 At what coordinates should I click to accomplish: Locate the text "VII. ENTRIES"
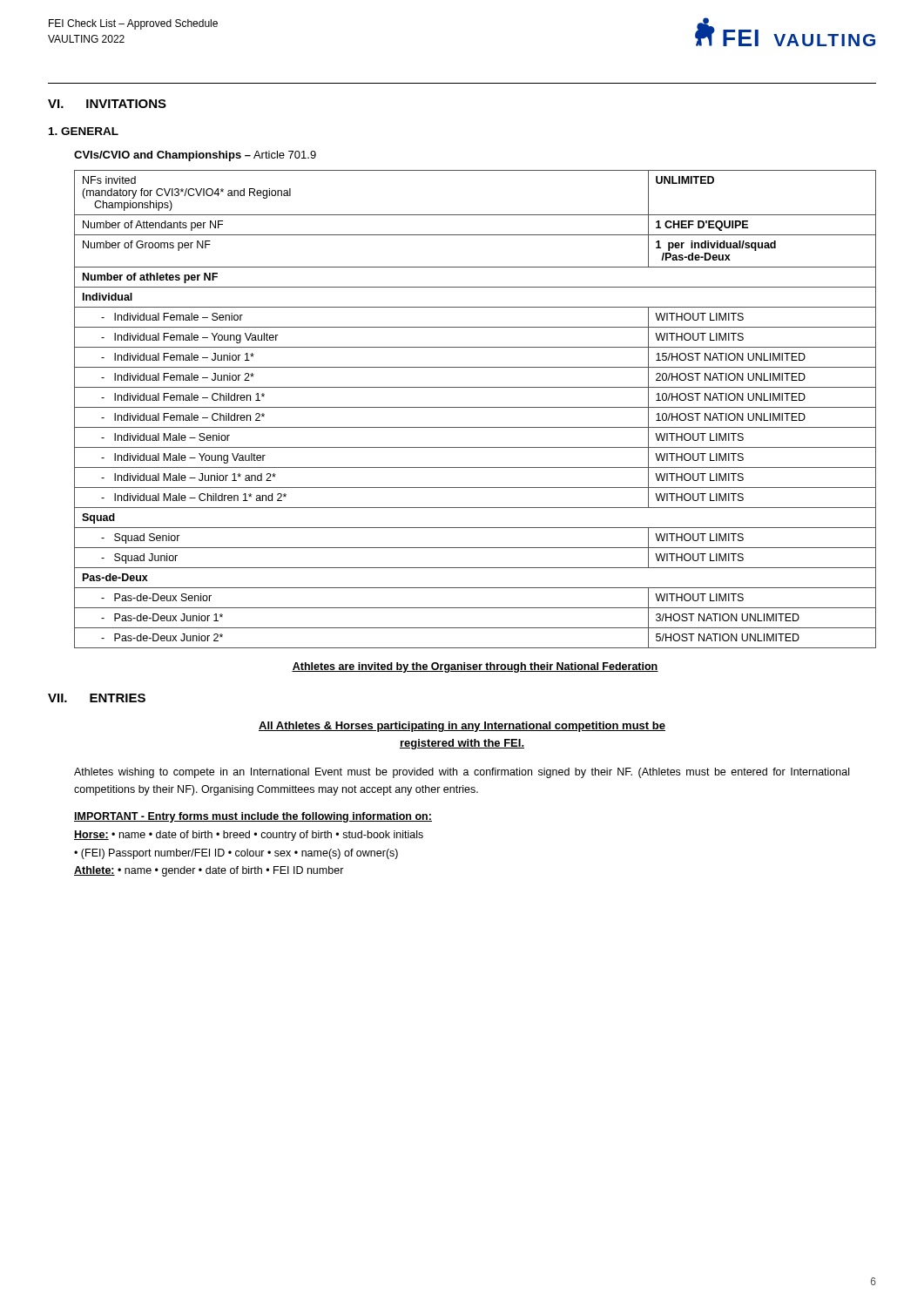(x=97, y=697)
